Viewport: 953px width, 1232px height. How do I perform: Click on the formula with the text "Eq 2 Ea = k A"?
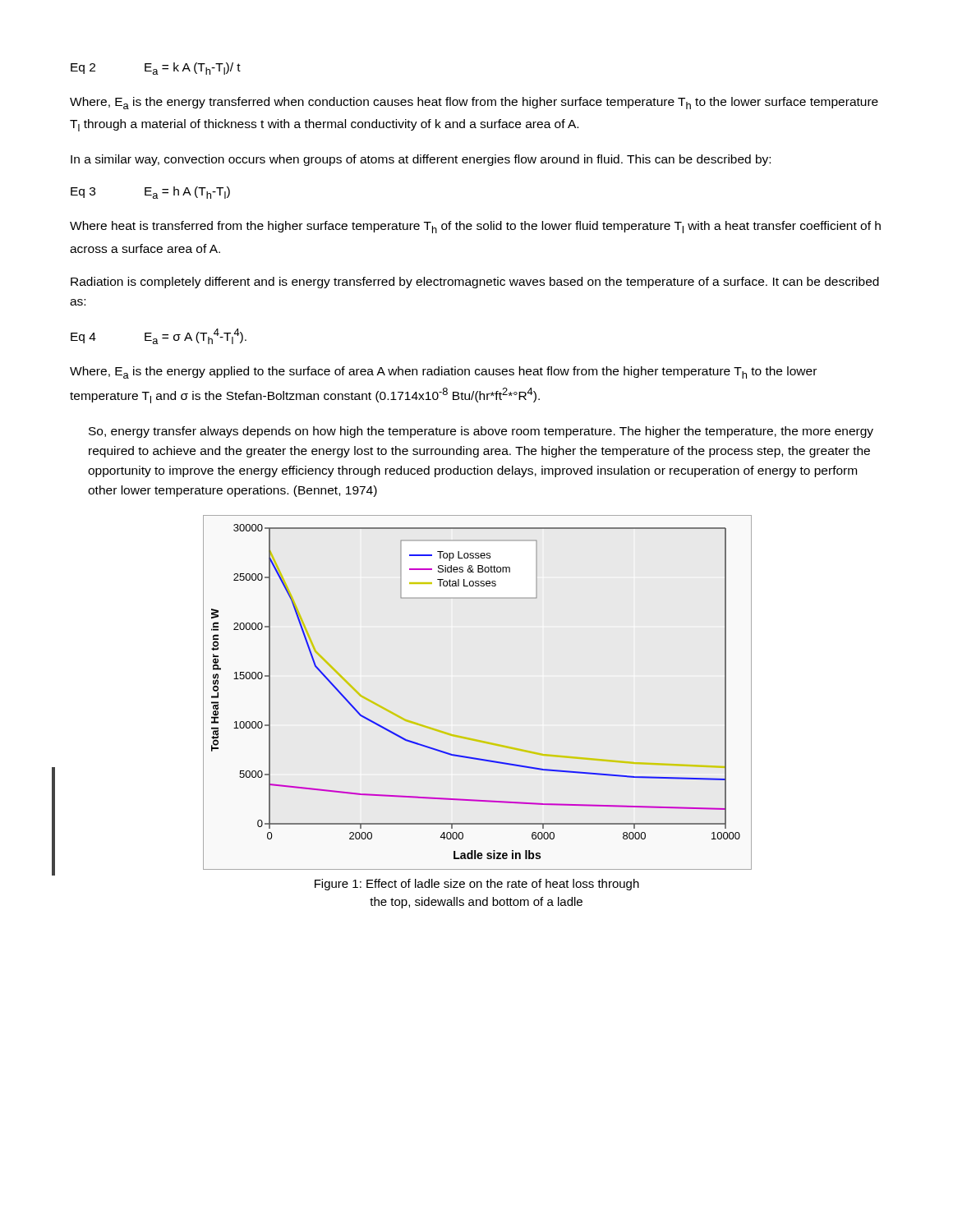coord(156,69)
